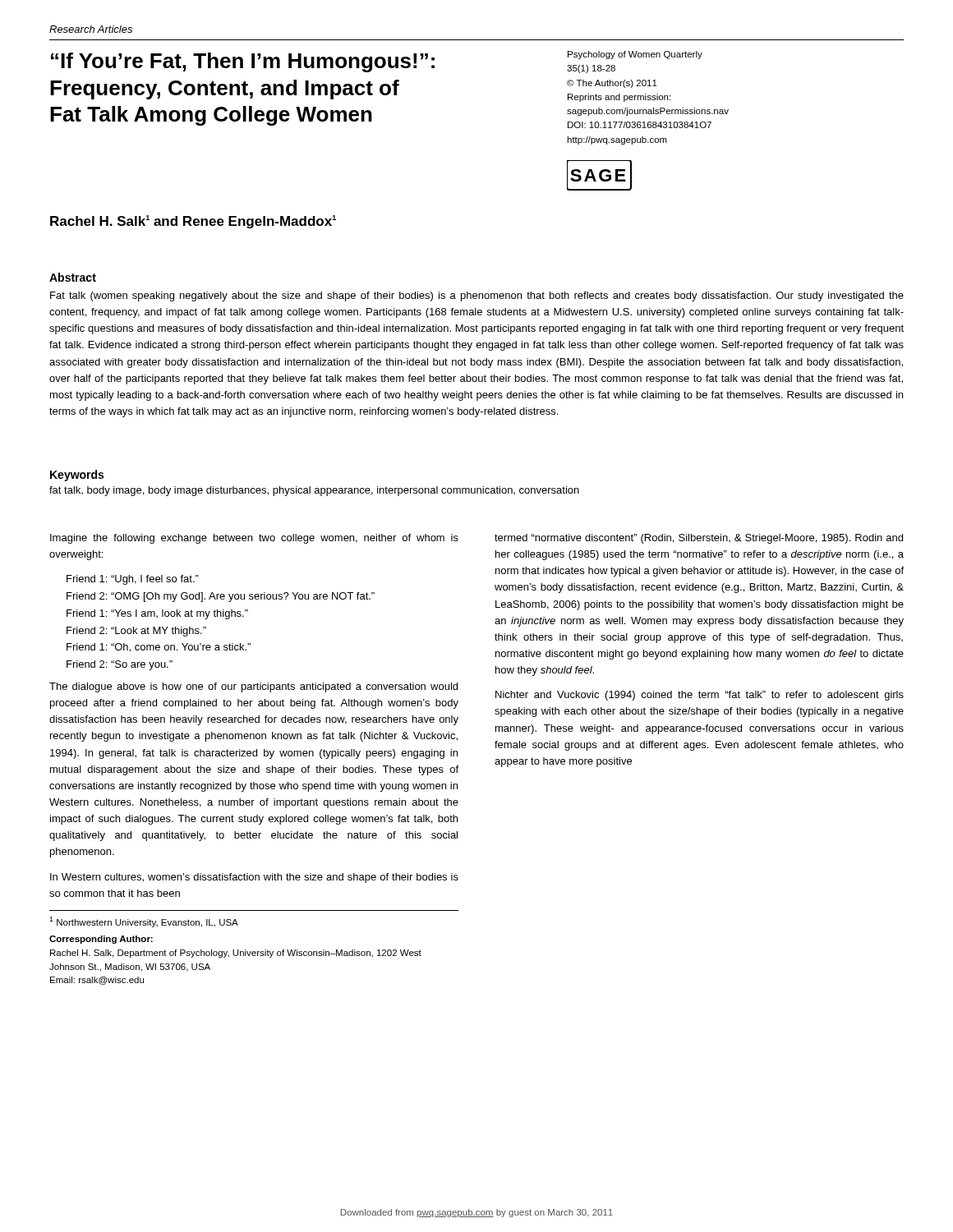Find the text block starting "Friend 2: “So are you.”"

tap(119, 664)
